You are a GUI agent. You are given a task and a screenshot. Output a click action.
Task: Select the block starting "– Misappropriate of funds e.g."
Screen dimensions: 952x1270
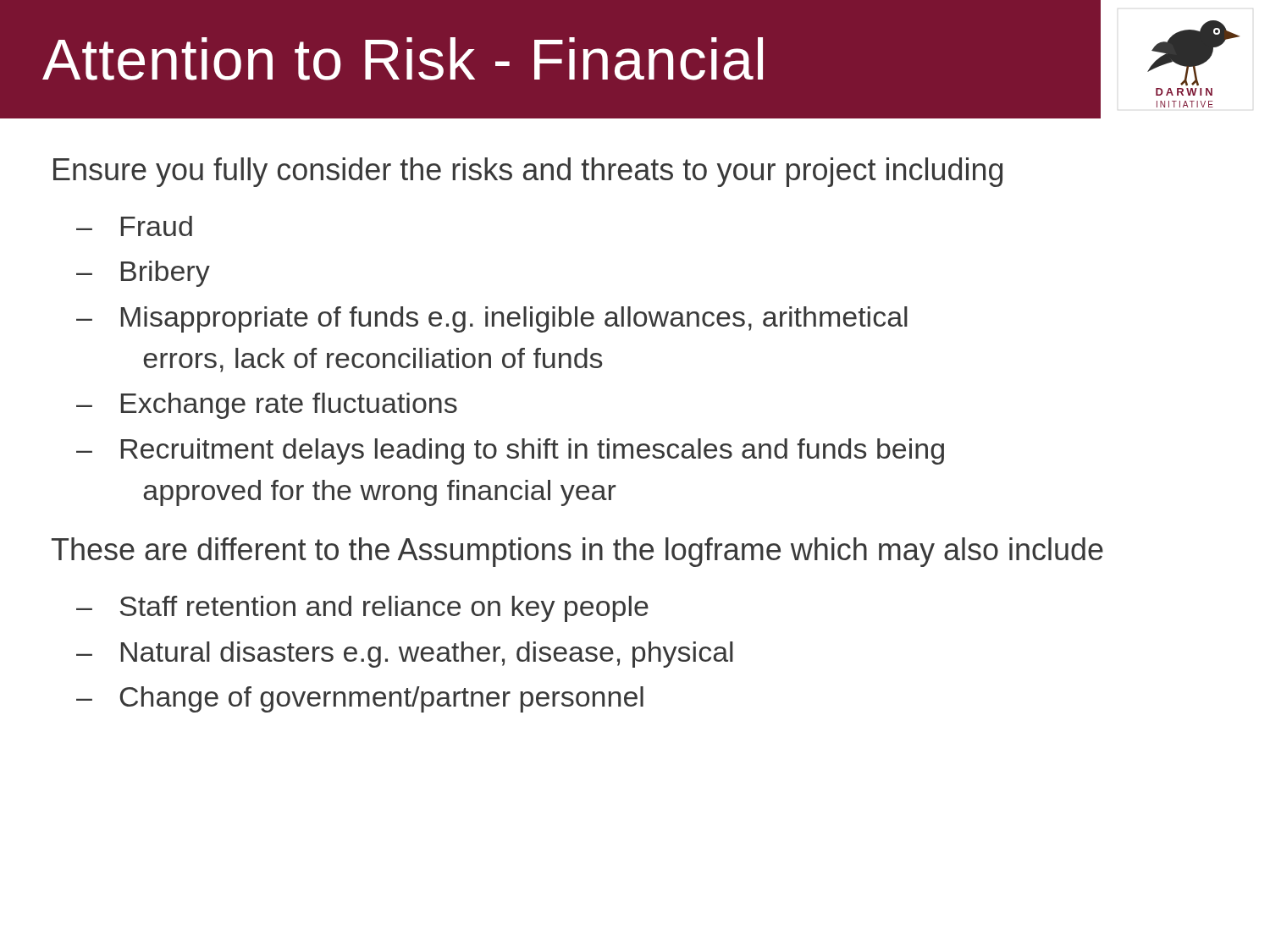(x=493, y=335)
